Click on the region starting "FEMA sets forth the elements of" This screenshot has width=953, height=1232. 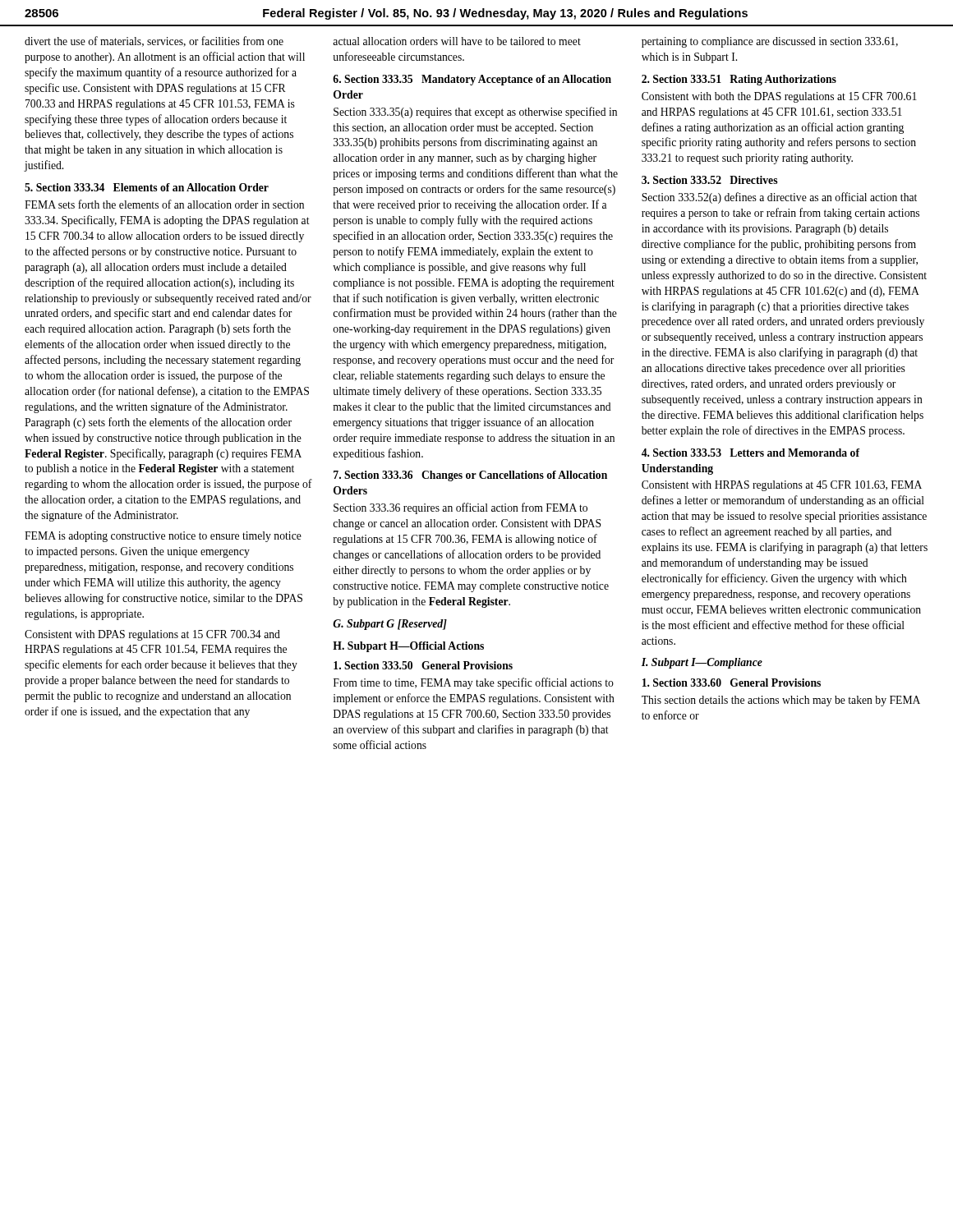coord(168,361)
